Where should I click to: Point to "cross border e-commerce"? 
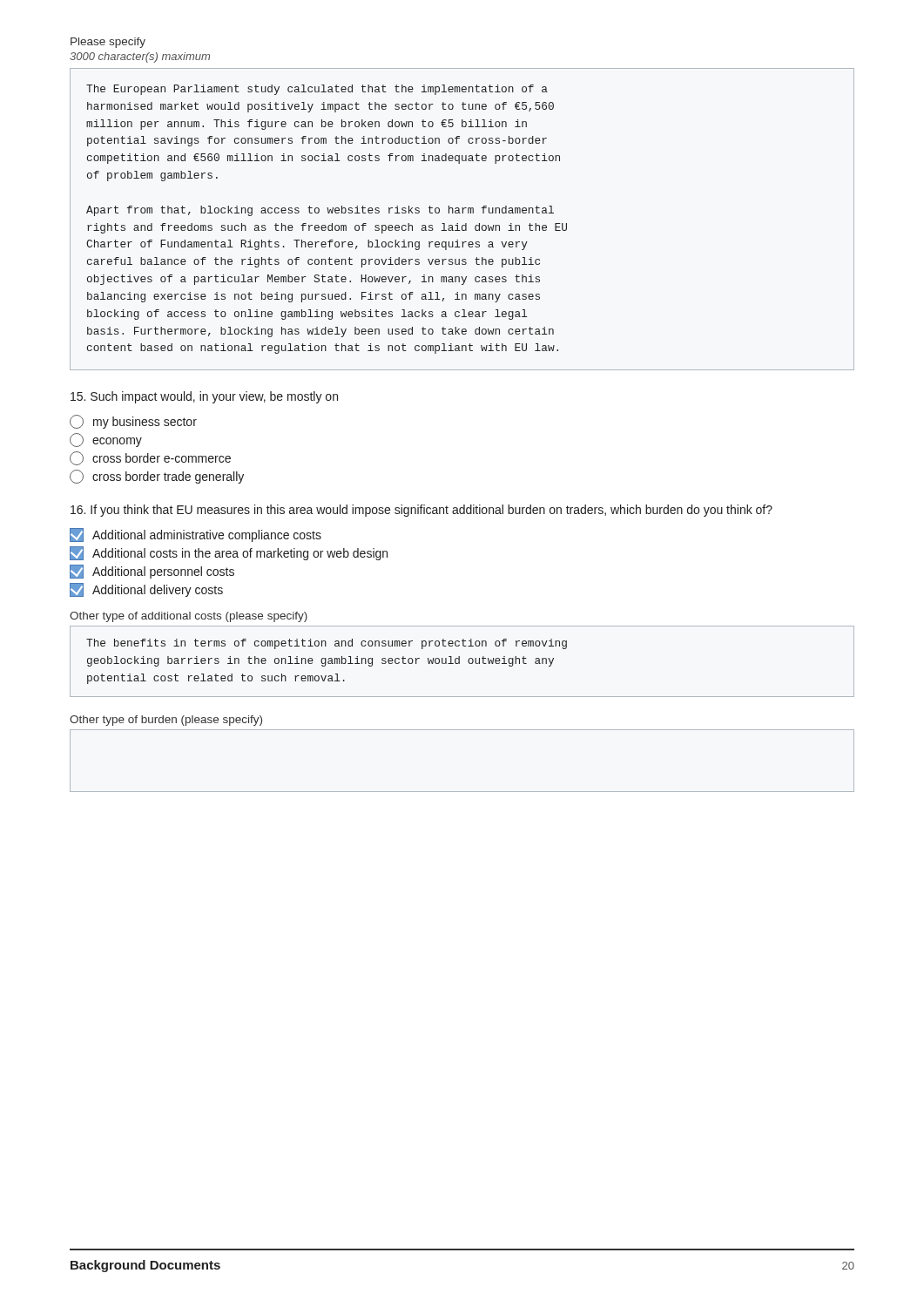[150, 459]
